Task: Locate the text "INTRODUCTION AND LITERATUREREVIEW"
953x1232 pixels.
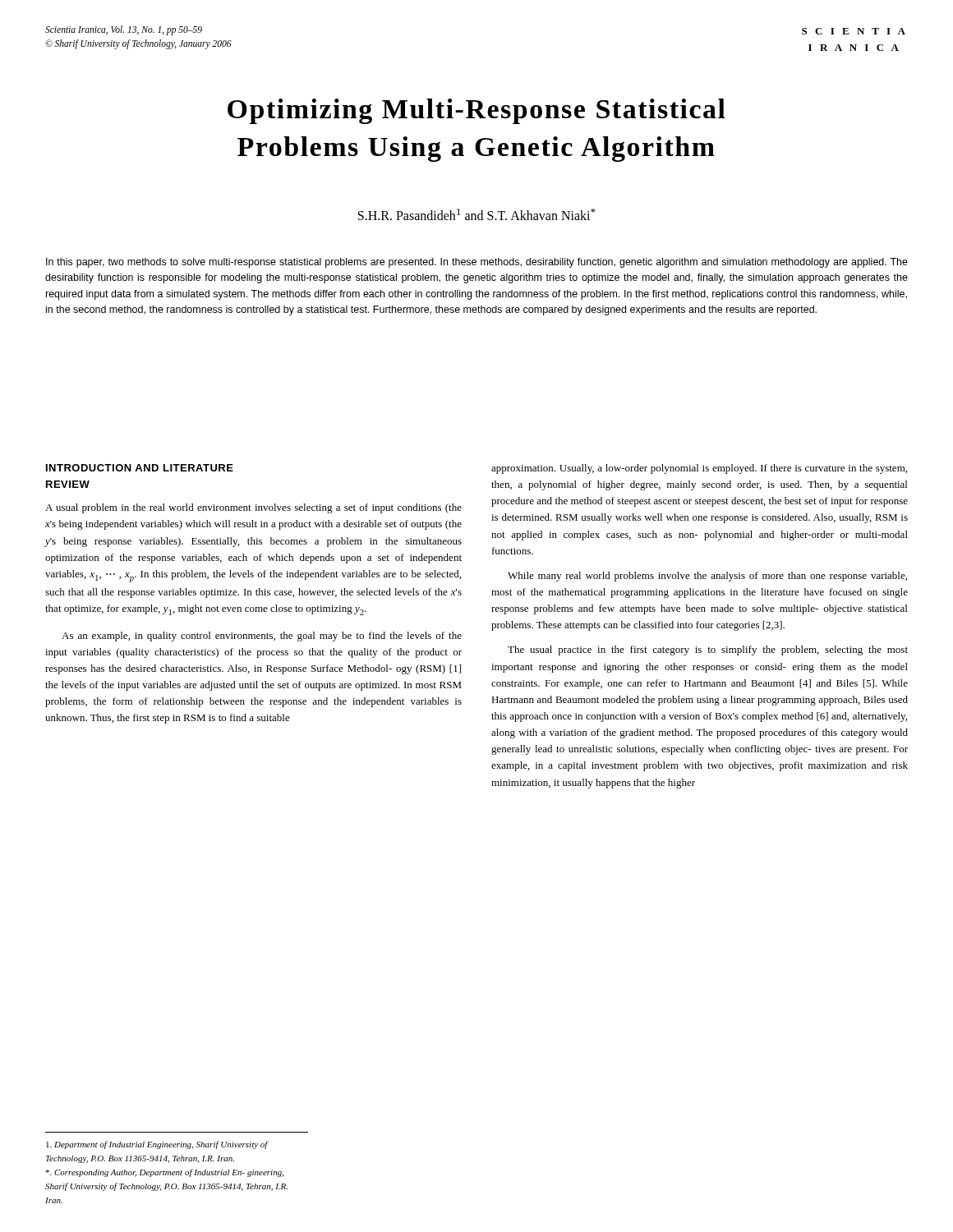Action: coord(139,476)
